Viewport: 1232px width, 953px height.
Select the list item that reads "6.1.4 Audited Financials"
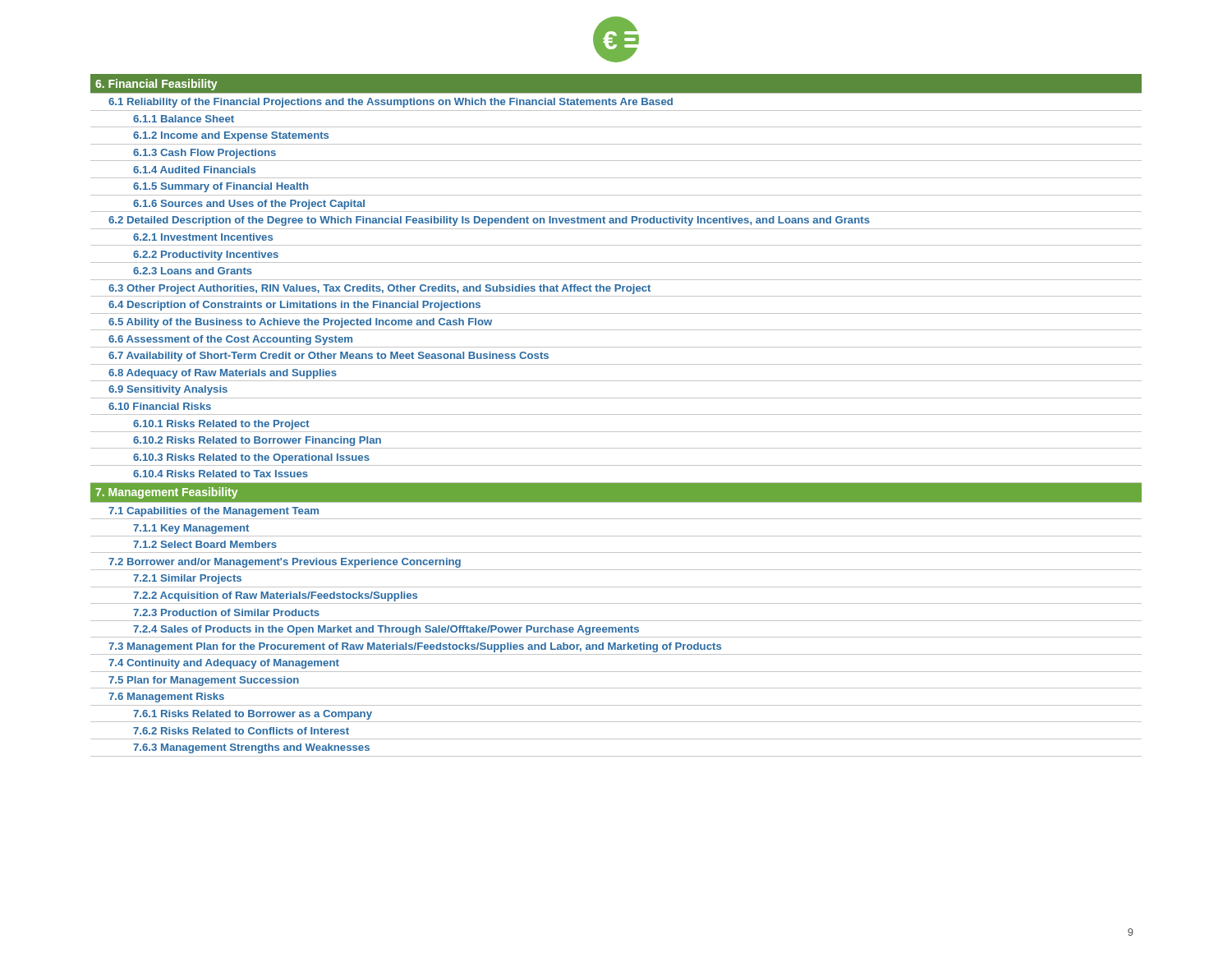point(195,169)
